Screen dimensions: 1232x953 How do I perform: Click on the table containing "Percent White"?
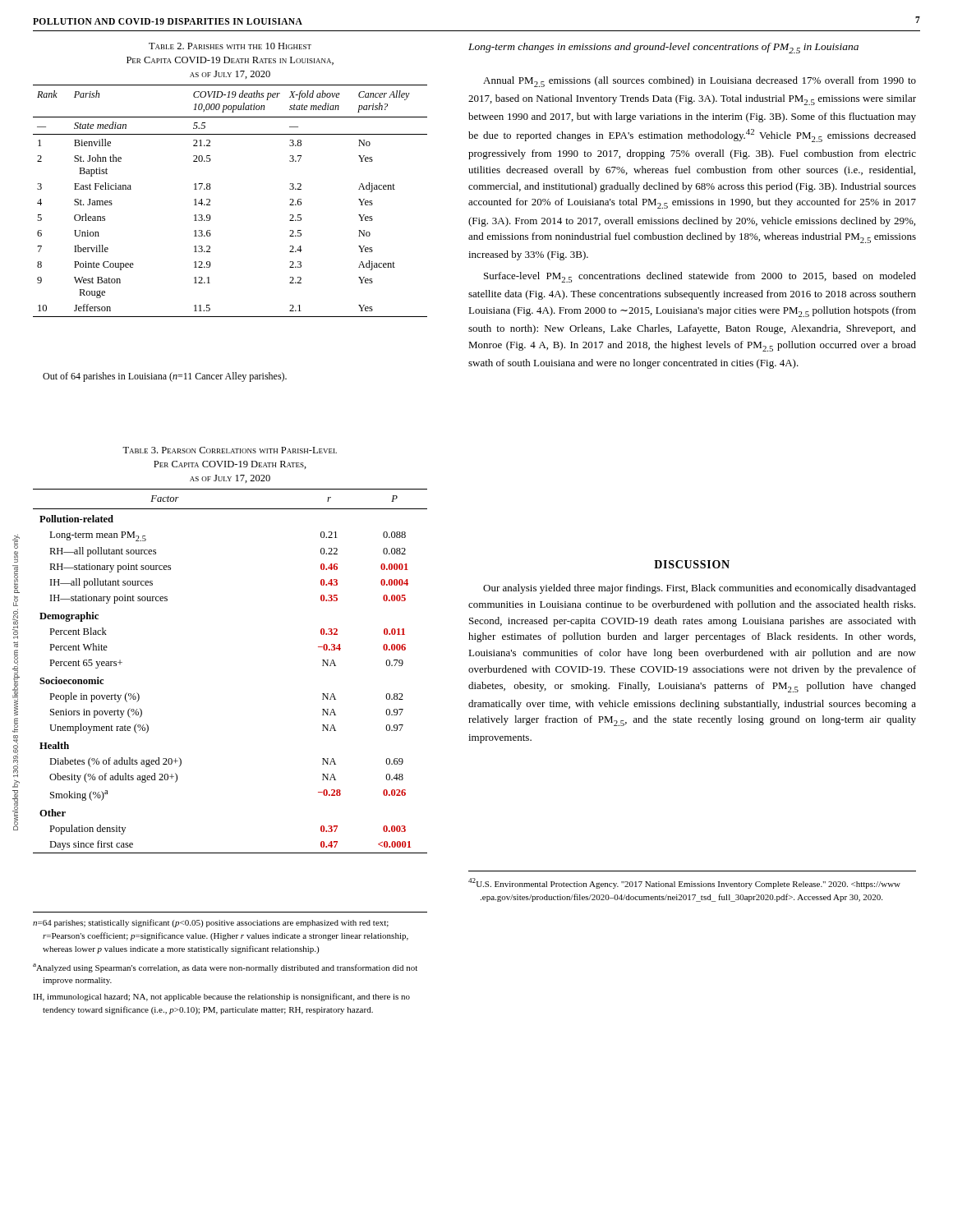tap(230, 649)
